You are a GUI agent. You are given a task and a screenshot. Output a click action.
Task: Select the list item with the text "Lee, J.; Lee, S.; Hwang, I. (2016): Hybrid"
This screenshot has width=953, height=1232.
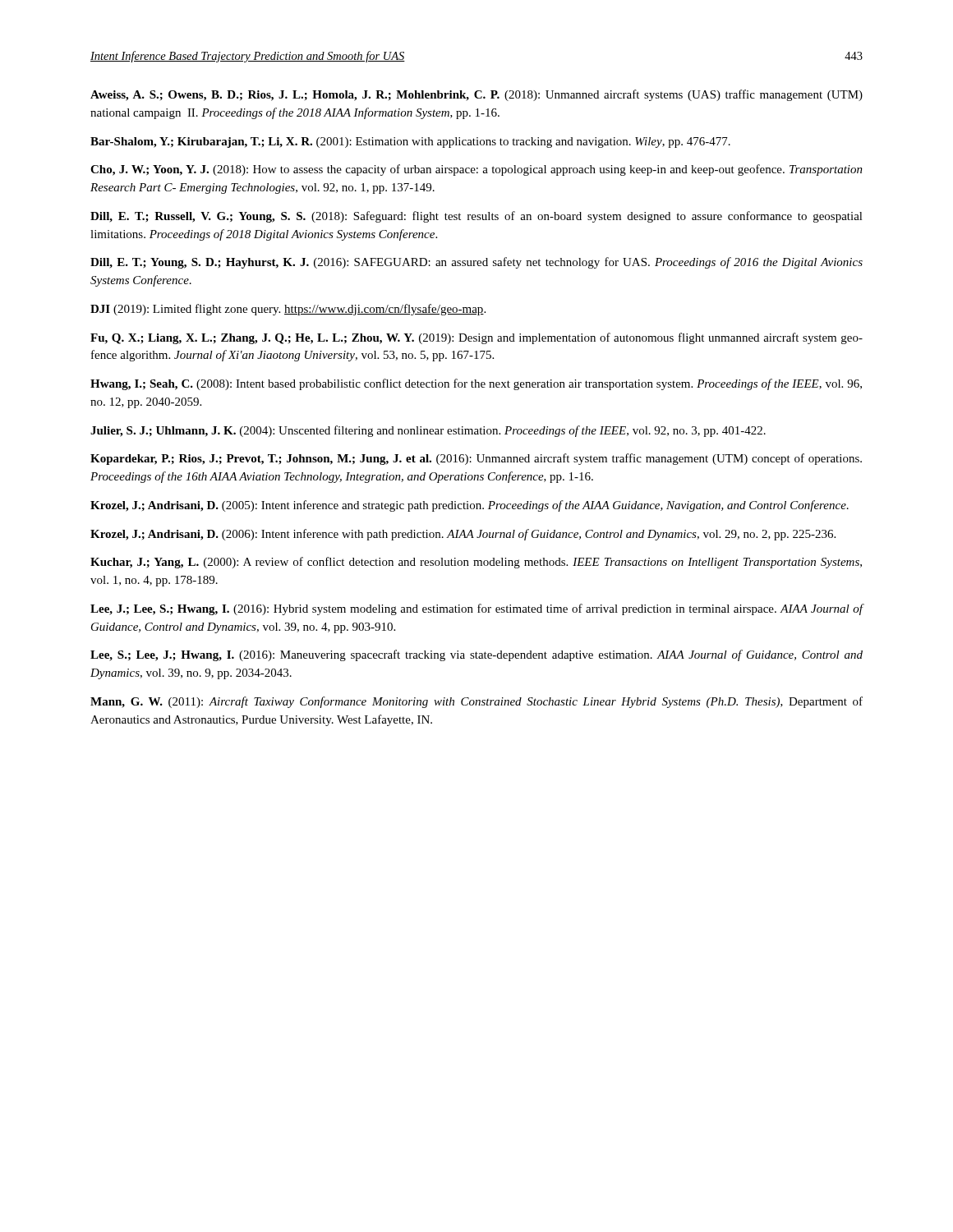[476, 617]
